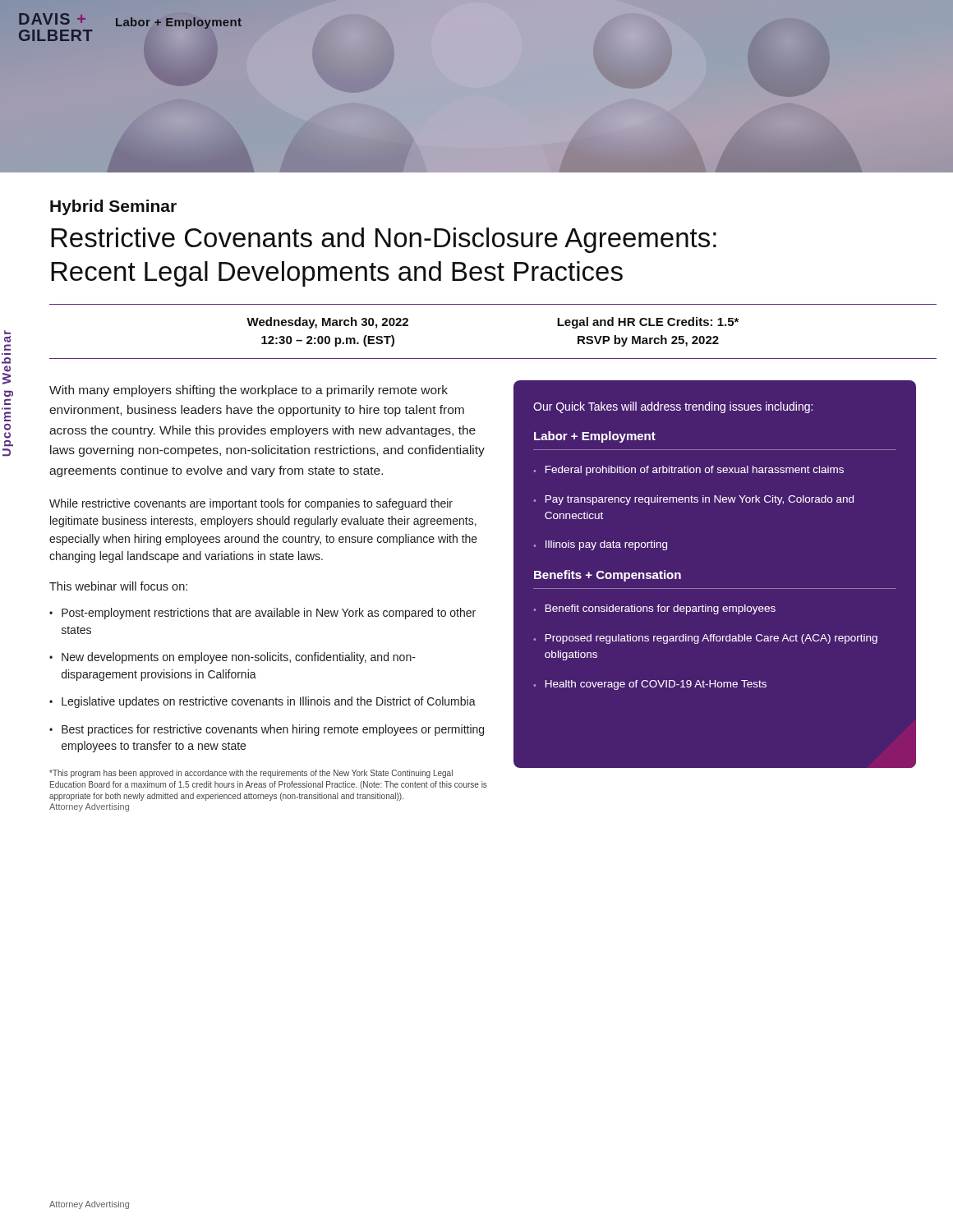Viewport: 953px width, 1232px height.
Task: Locate the list item containing "• Pay transparency requirements in"
Action: (x=715, y=507)
